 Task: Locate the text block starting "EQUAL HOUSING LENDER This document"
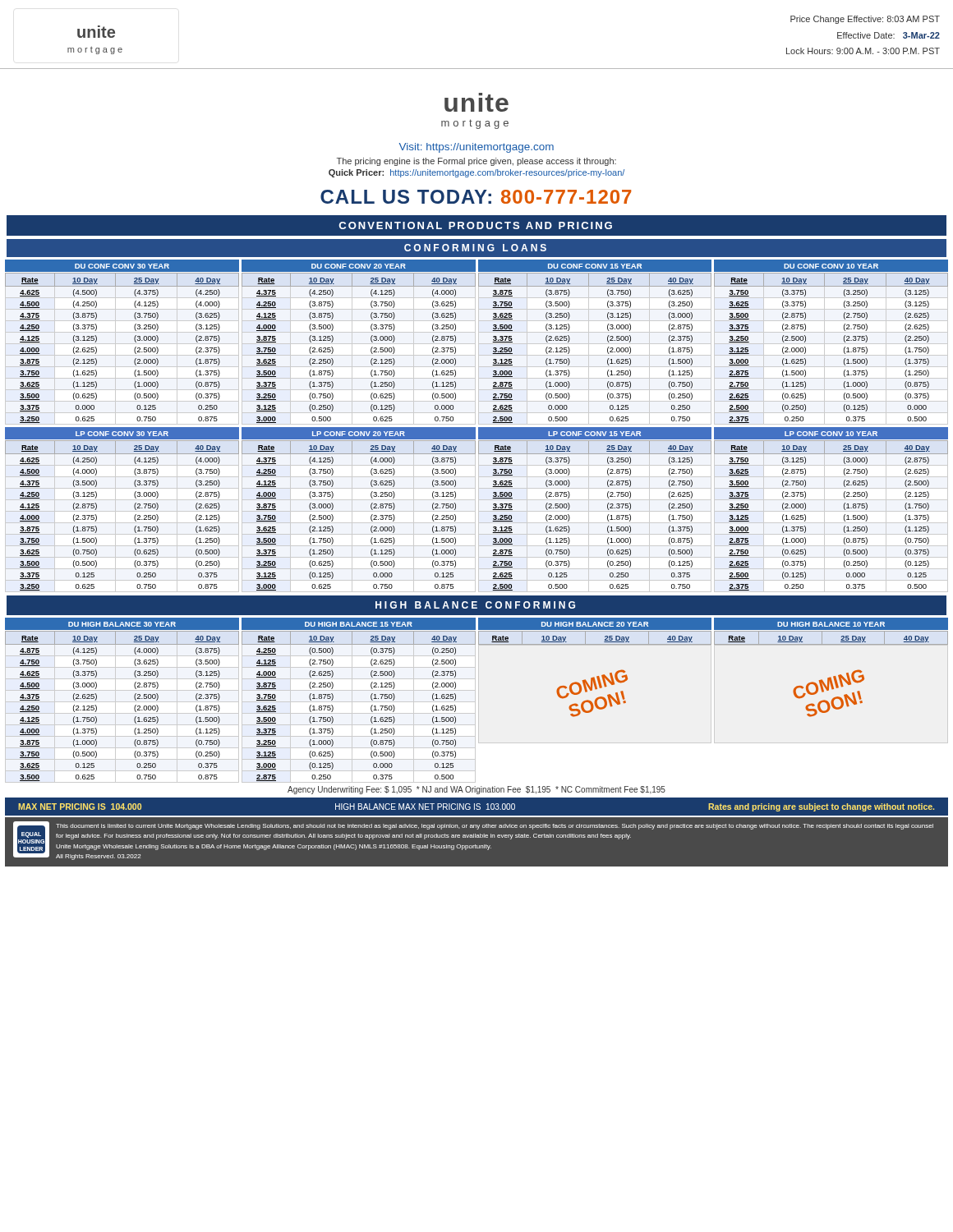(476, 842)
